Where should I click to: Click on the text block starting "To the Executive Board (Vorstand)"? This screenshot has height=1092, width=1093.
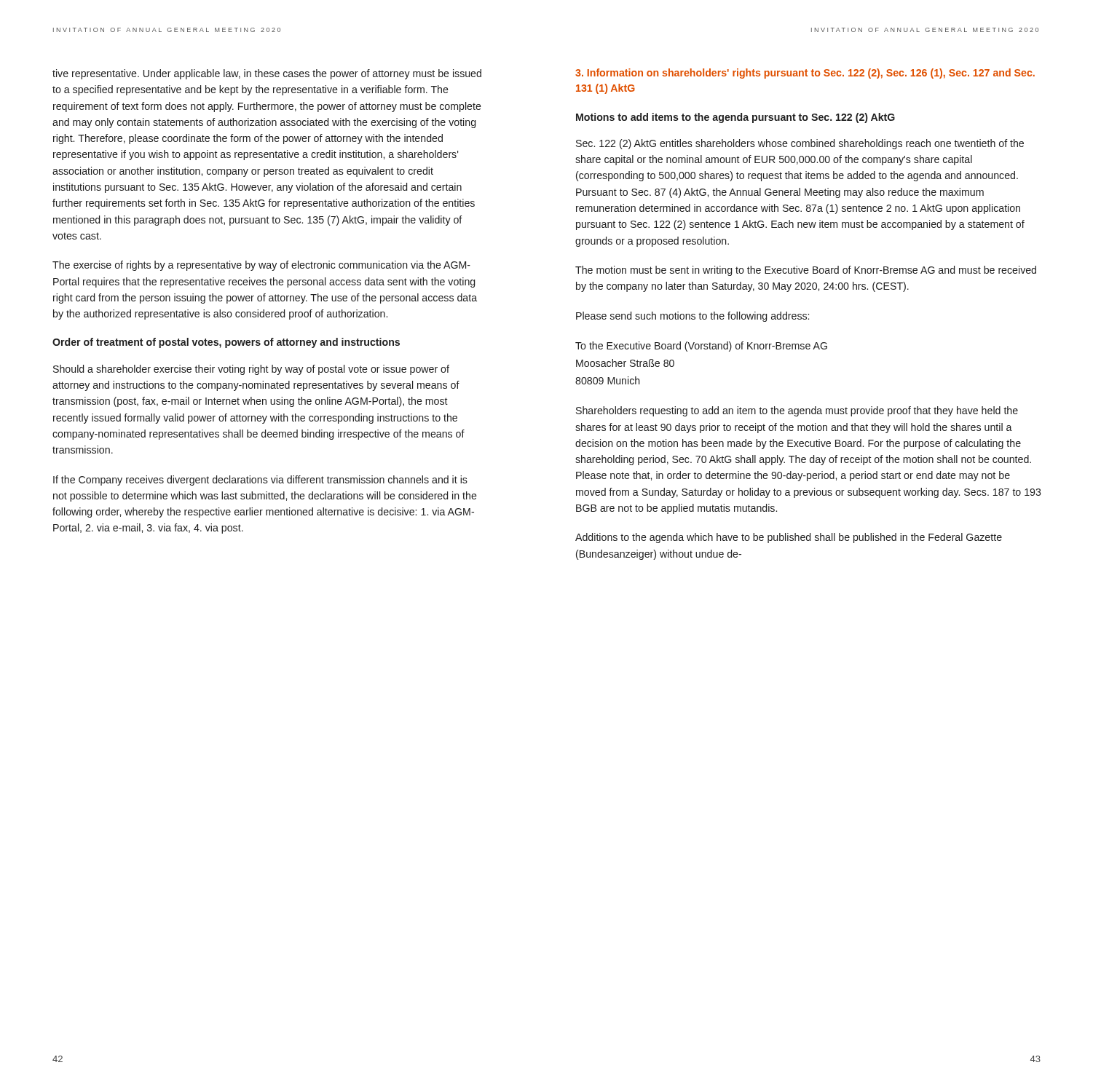pyautogui.click(x=701, y=347)
